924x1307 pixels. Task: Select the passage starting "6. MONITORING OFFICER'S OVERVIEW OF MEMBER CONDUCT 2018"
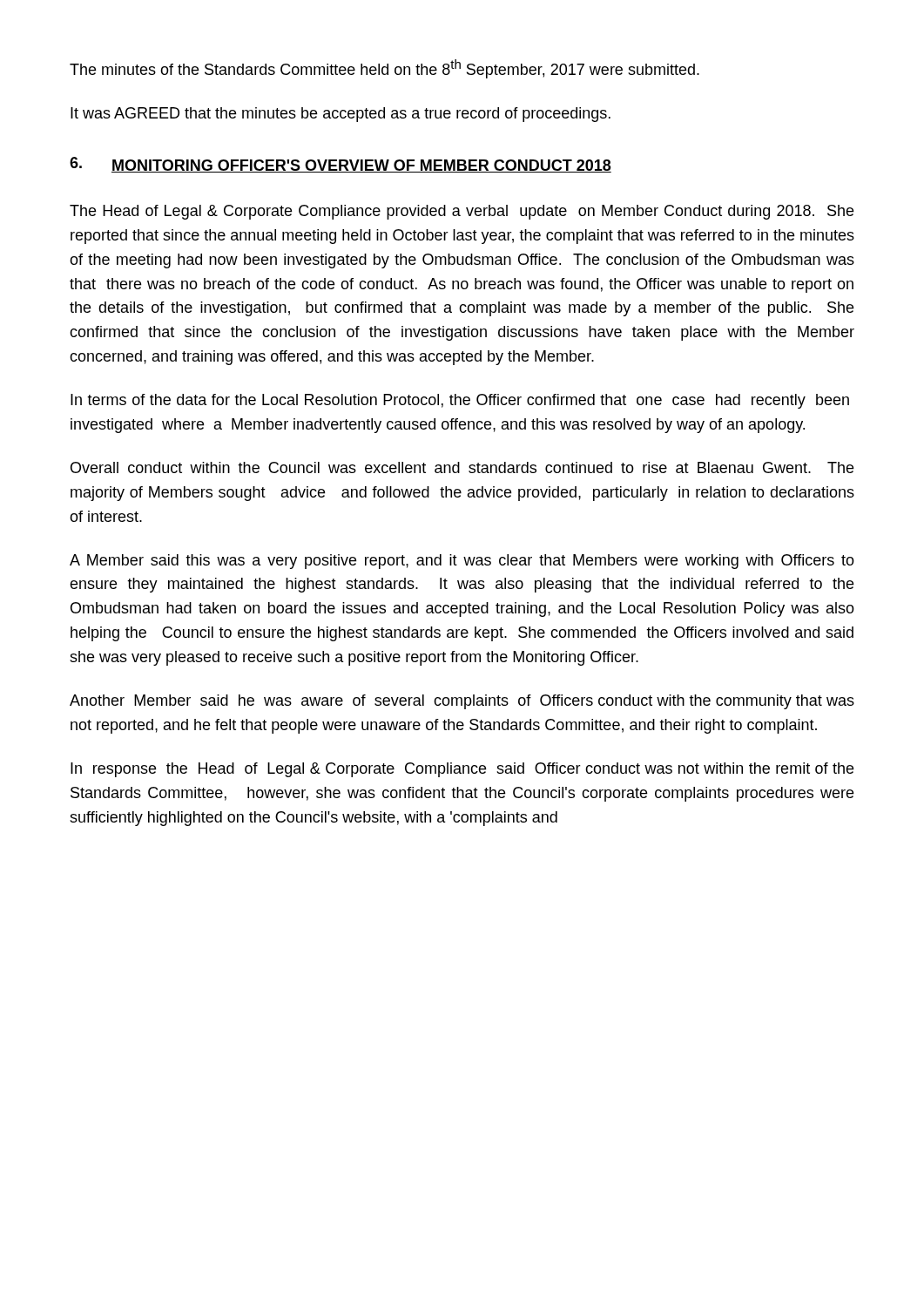point(340,165)
